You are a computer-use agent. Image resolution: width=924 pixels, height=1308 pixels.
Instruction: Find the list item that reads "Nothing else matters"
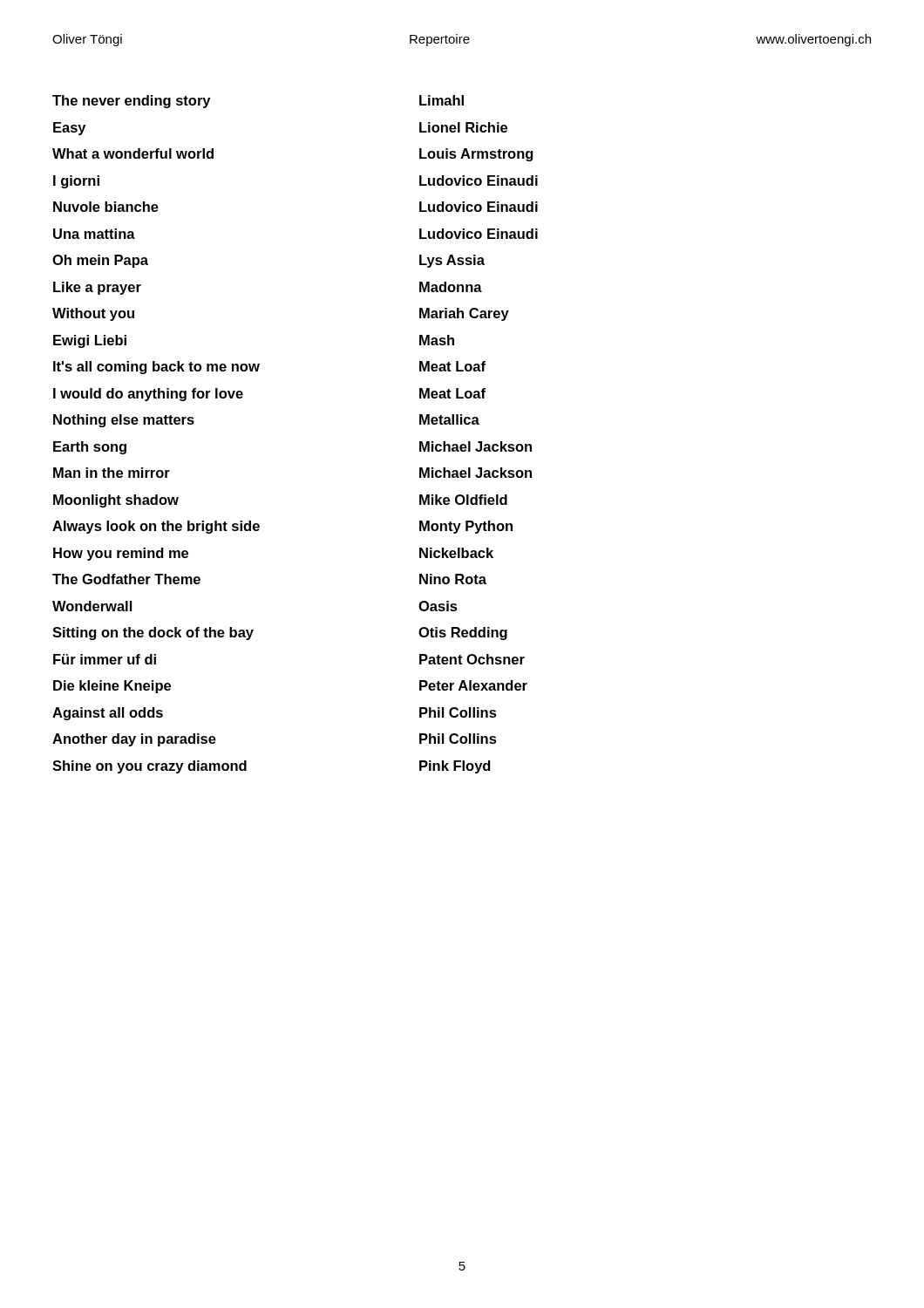pos(418,420)
